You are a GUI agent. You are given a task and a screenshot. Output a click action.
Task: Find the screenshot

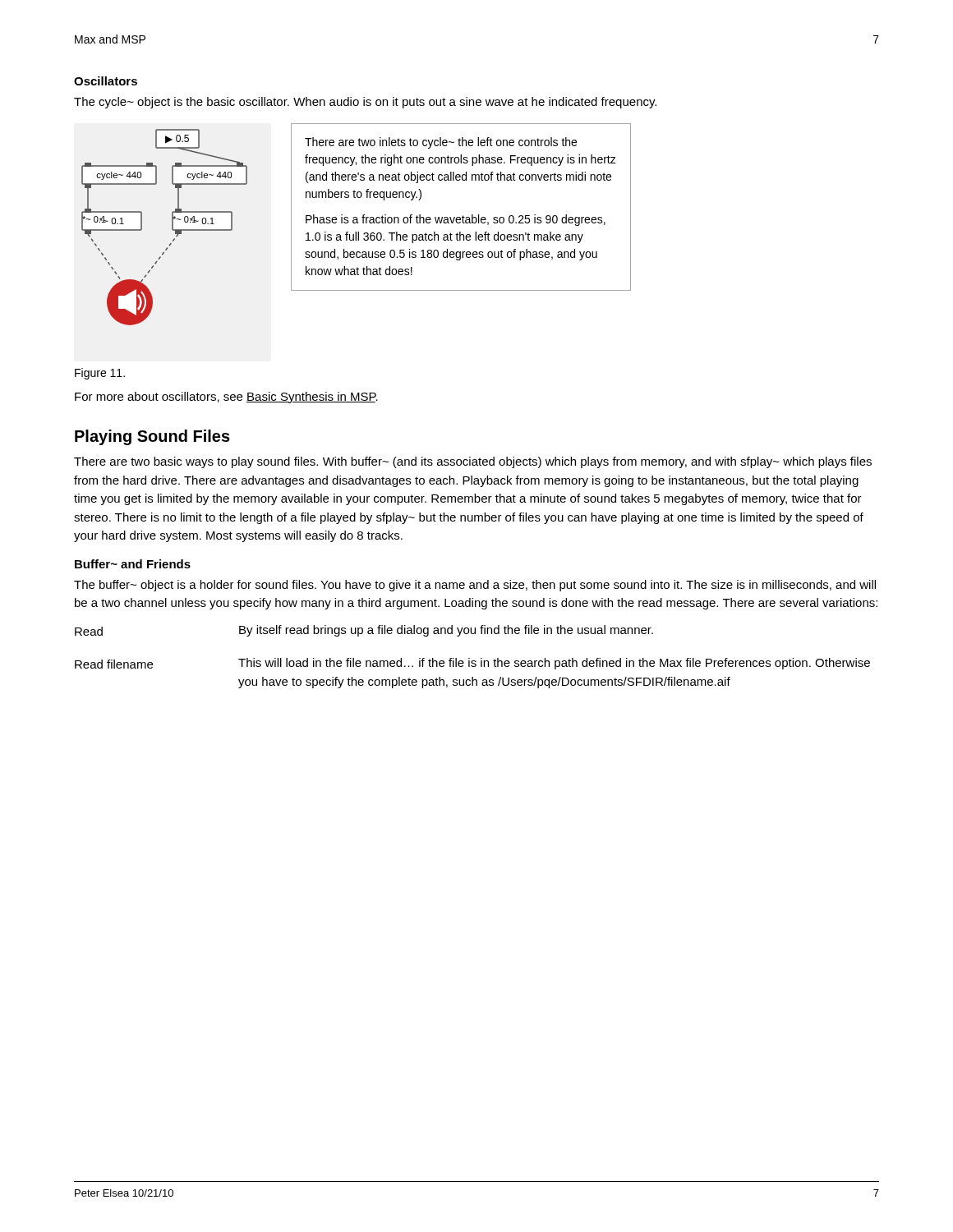click(x=173, y=242)
